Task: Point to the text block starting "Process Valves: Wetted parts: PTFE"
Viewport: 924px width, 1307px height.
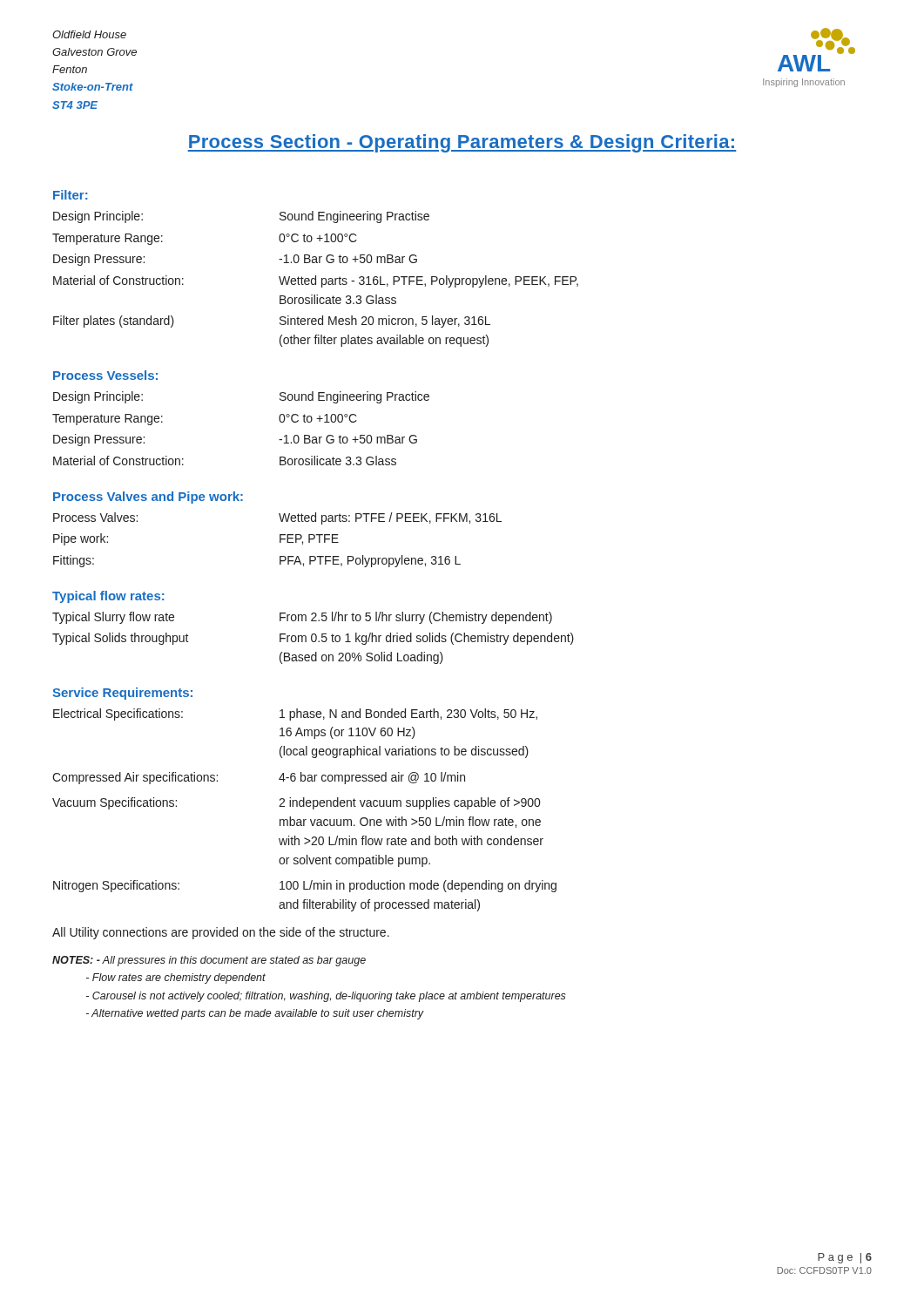Action: click(277, 518)
